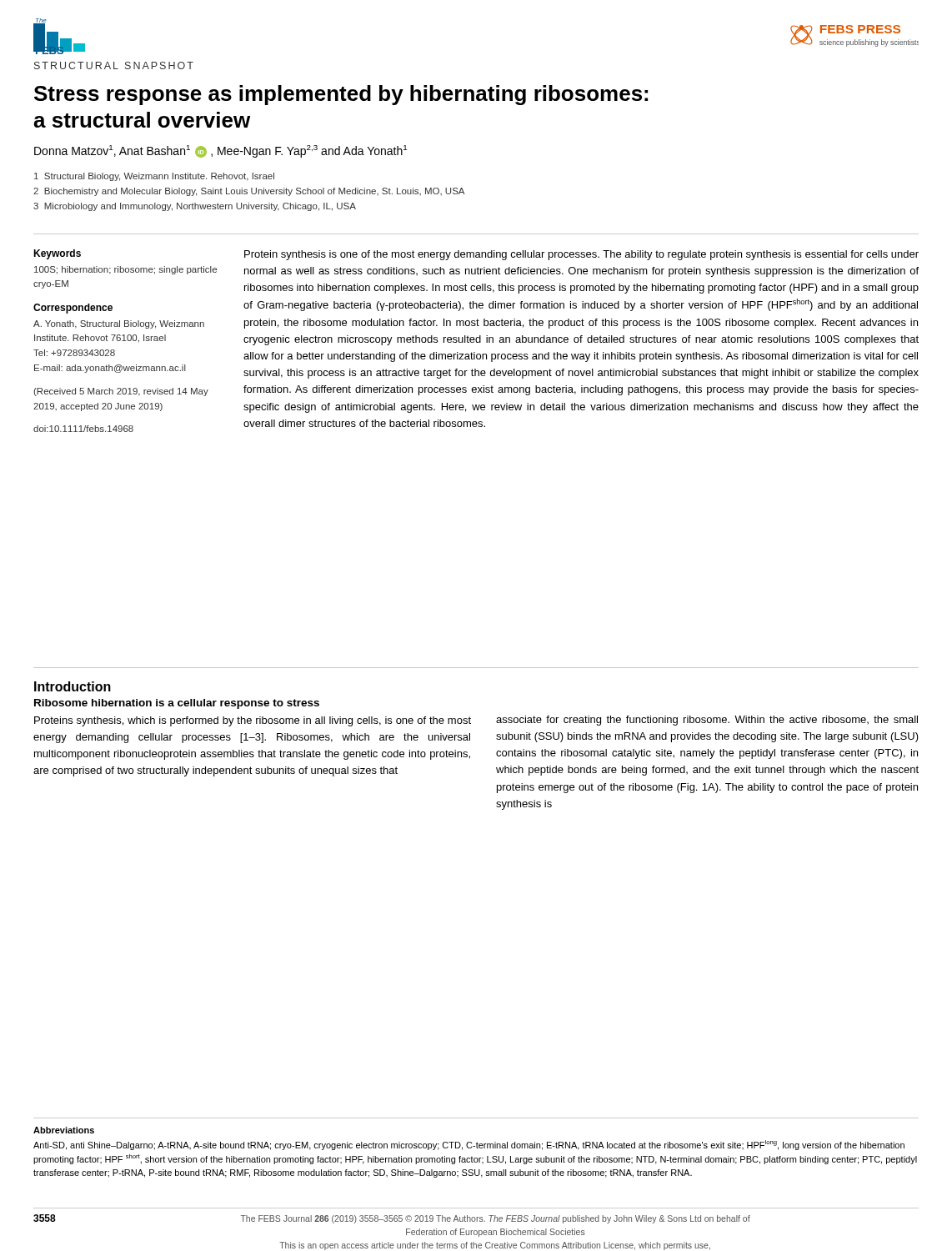Click the passage that begins "associate for creating the functioning"
Screen dimensions: 1251x952
click(707, 761)
